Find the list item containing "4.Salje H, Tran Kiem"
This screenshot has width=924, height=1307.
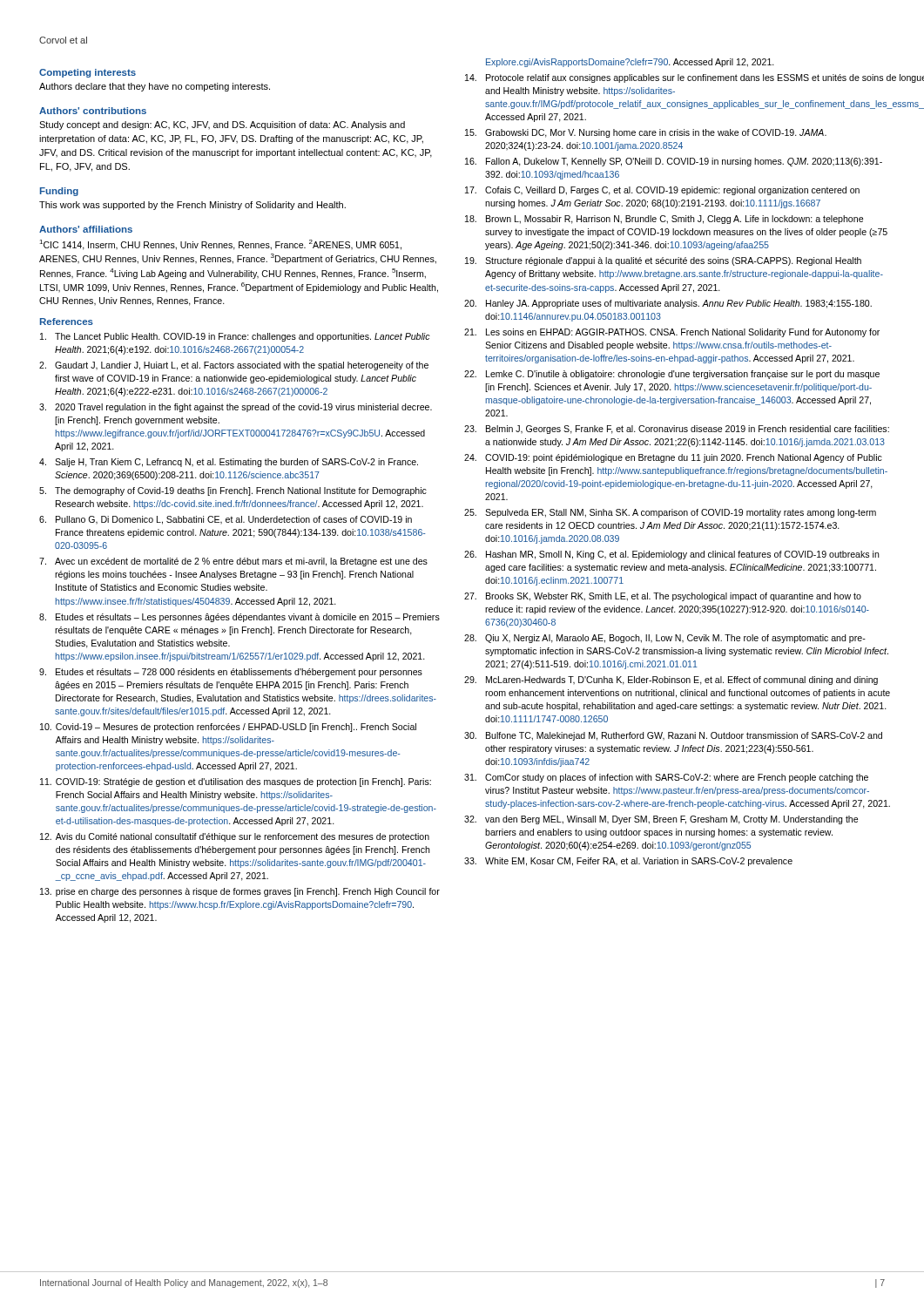point(240,469)
